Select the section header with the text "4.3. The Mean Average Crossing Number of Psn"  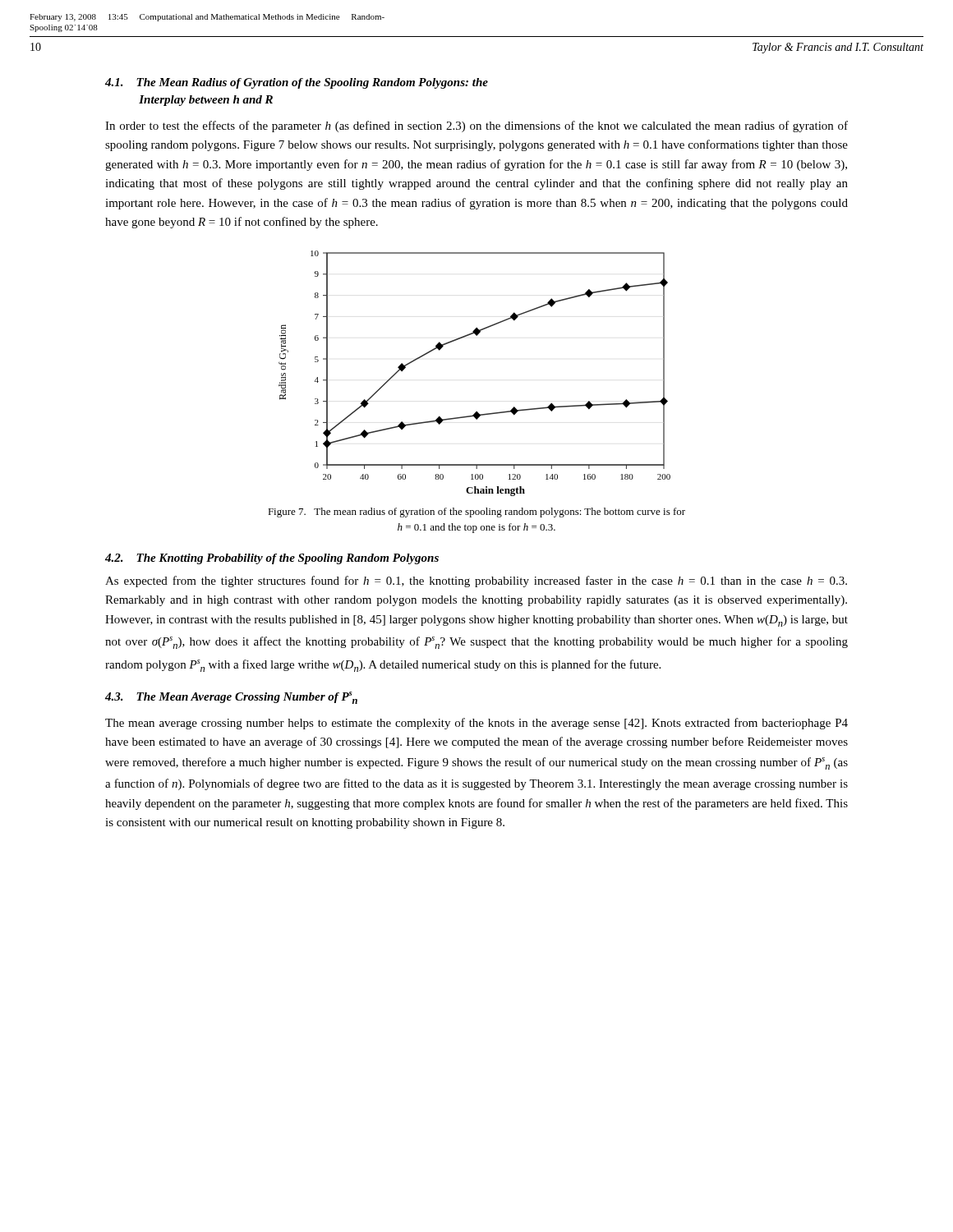pos(231,697)
